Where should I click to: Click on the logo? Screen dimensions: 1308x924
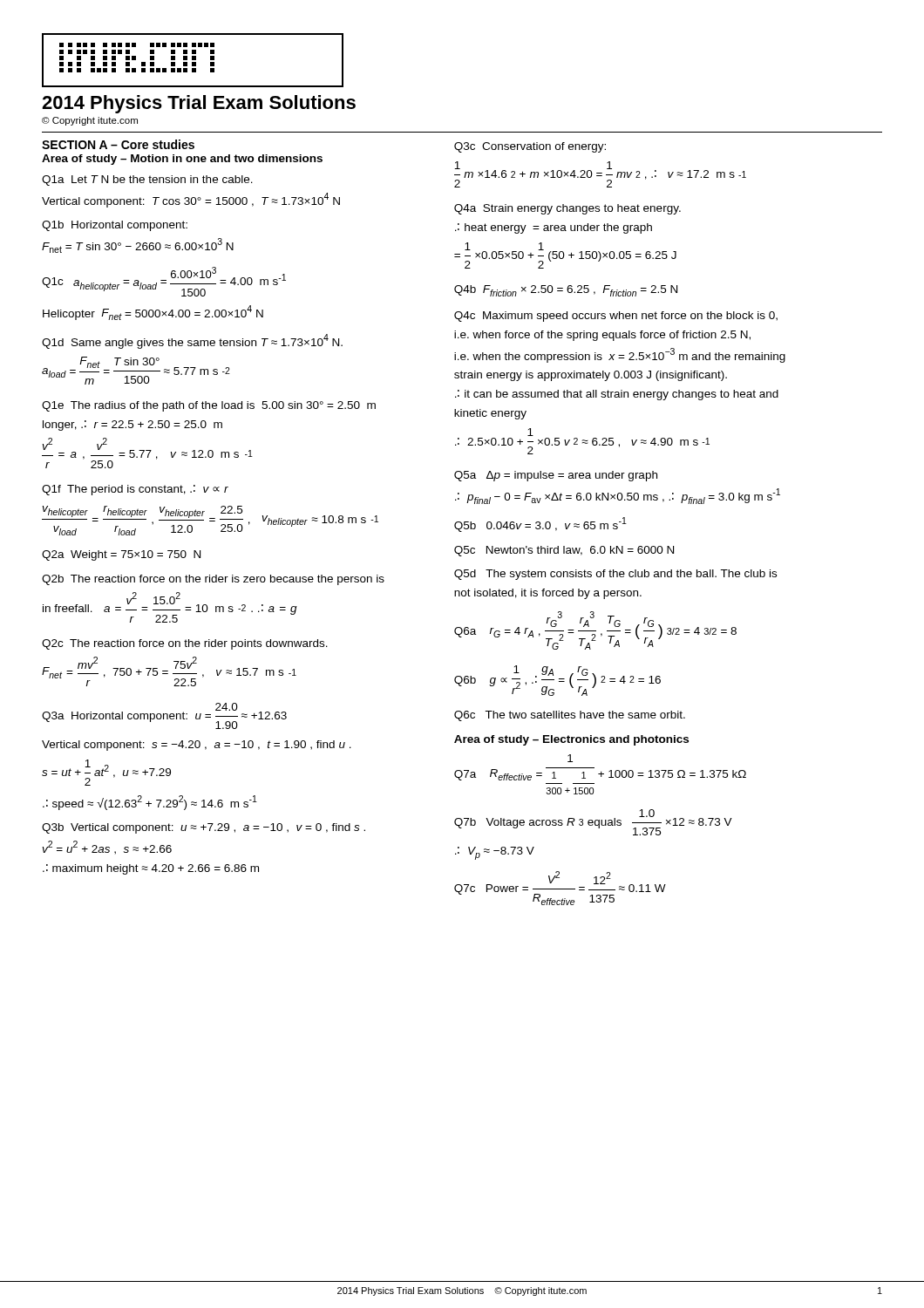pos(462,60)
